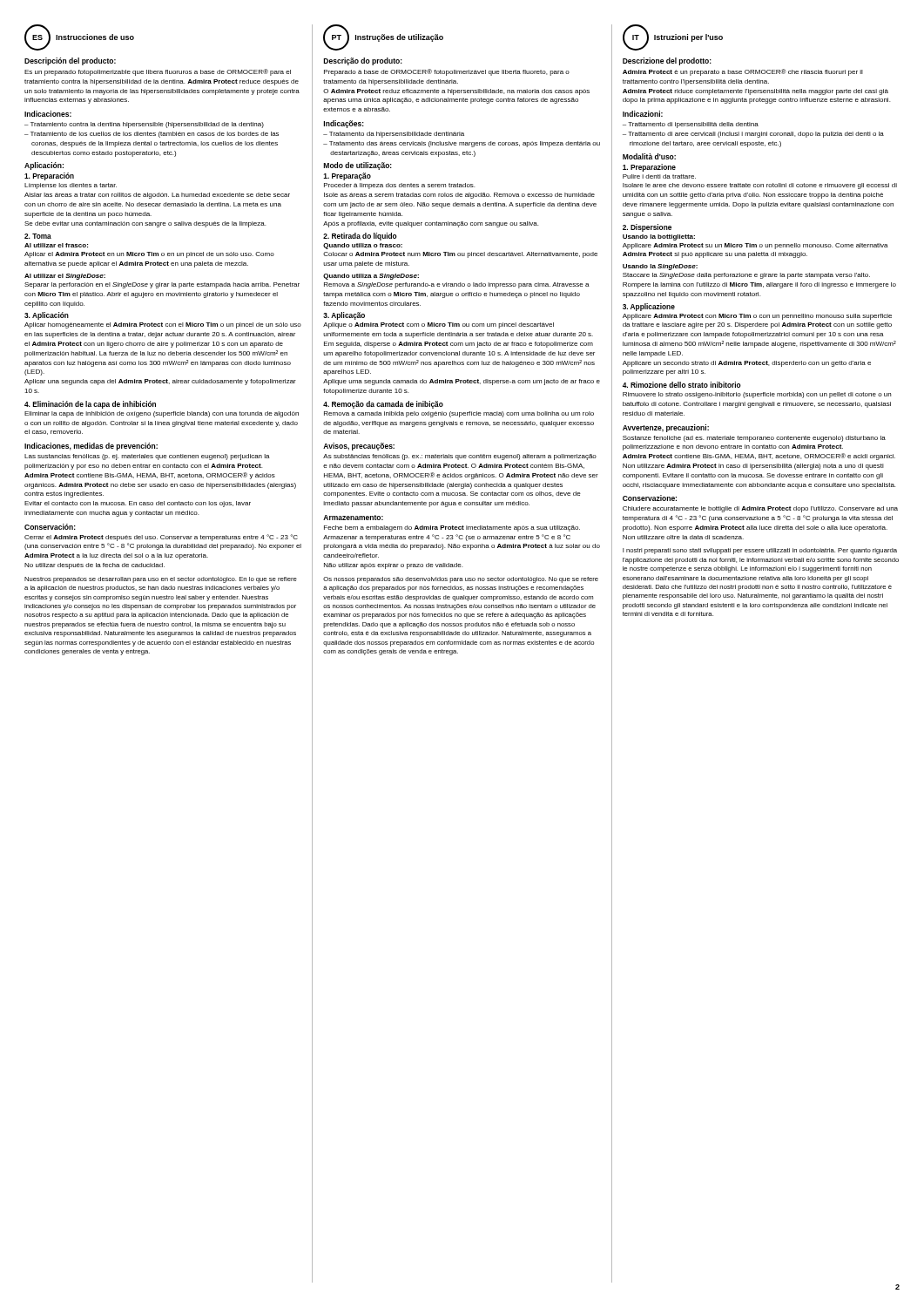This screenshot has height=1307, width=924.
Task: Find the text block containing "Las sustancias fenólicas (p."
Action: (x=160, y=485)
